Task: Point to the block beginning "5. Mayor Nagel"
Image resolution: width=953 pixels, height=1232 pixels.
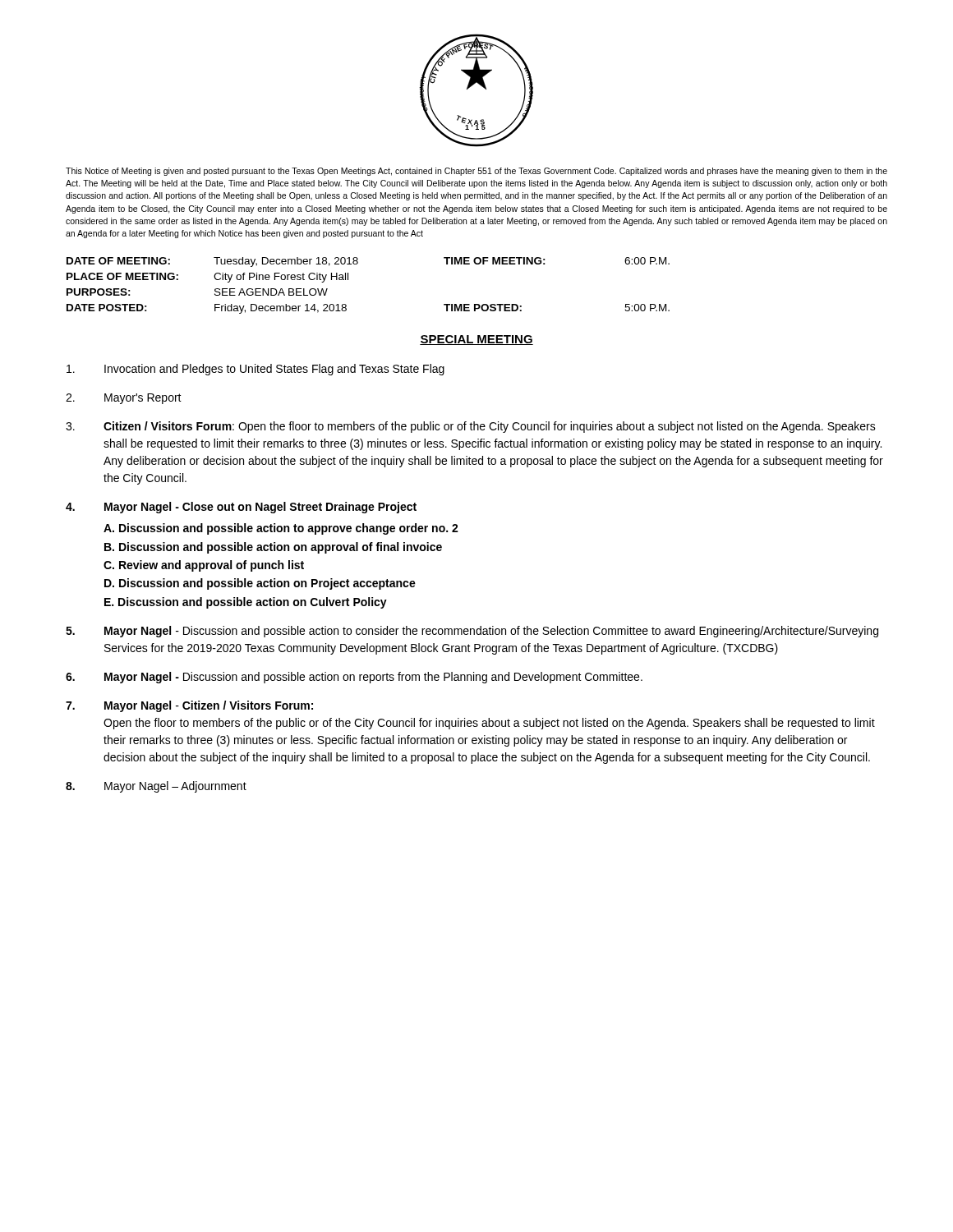Action: tap(476, 640)
